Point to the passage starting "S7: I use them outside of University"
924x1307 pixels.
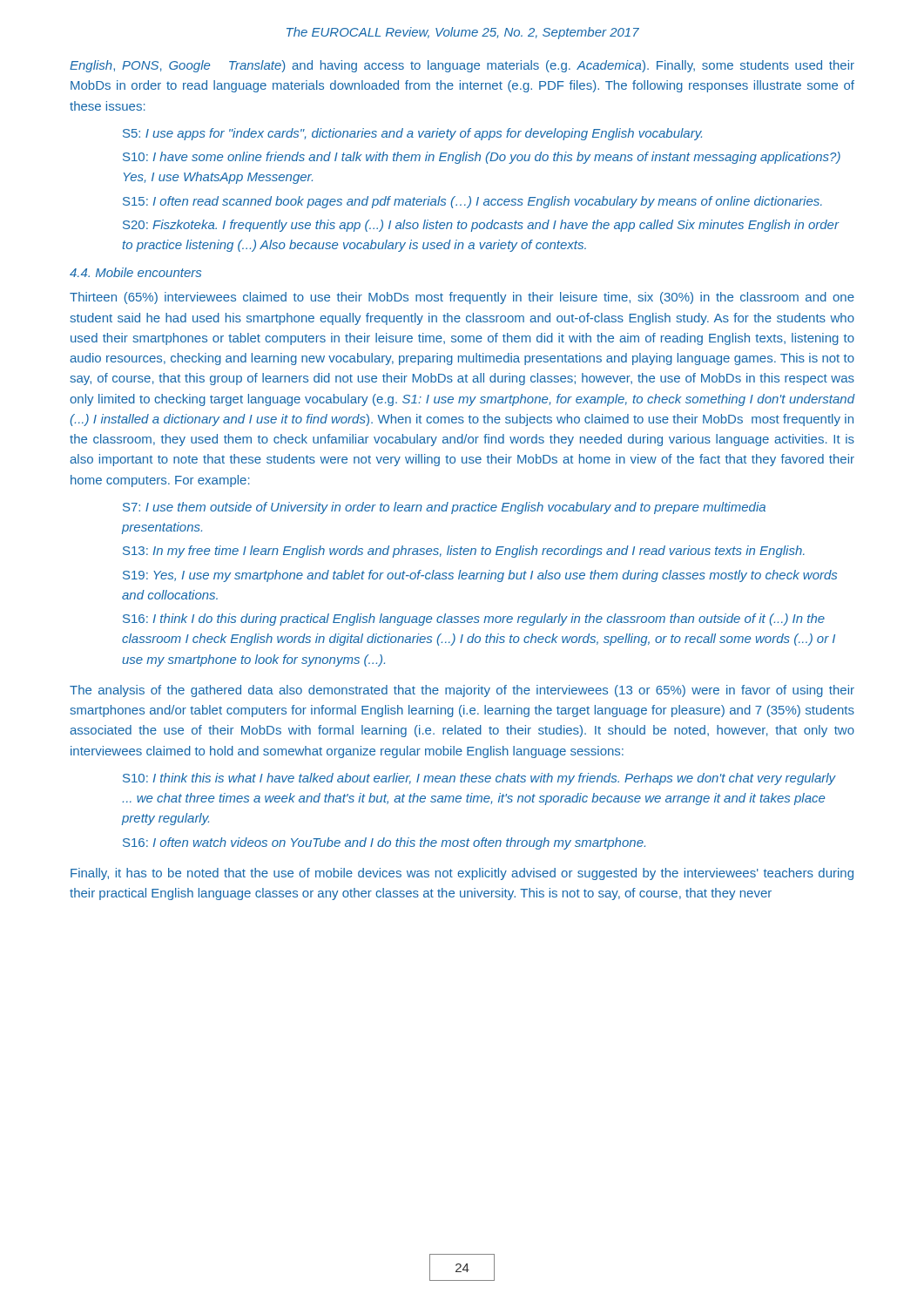click(x=444, y=517)
